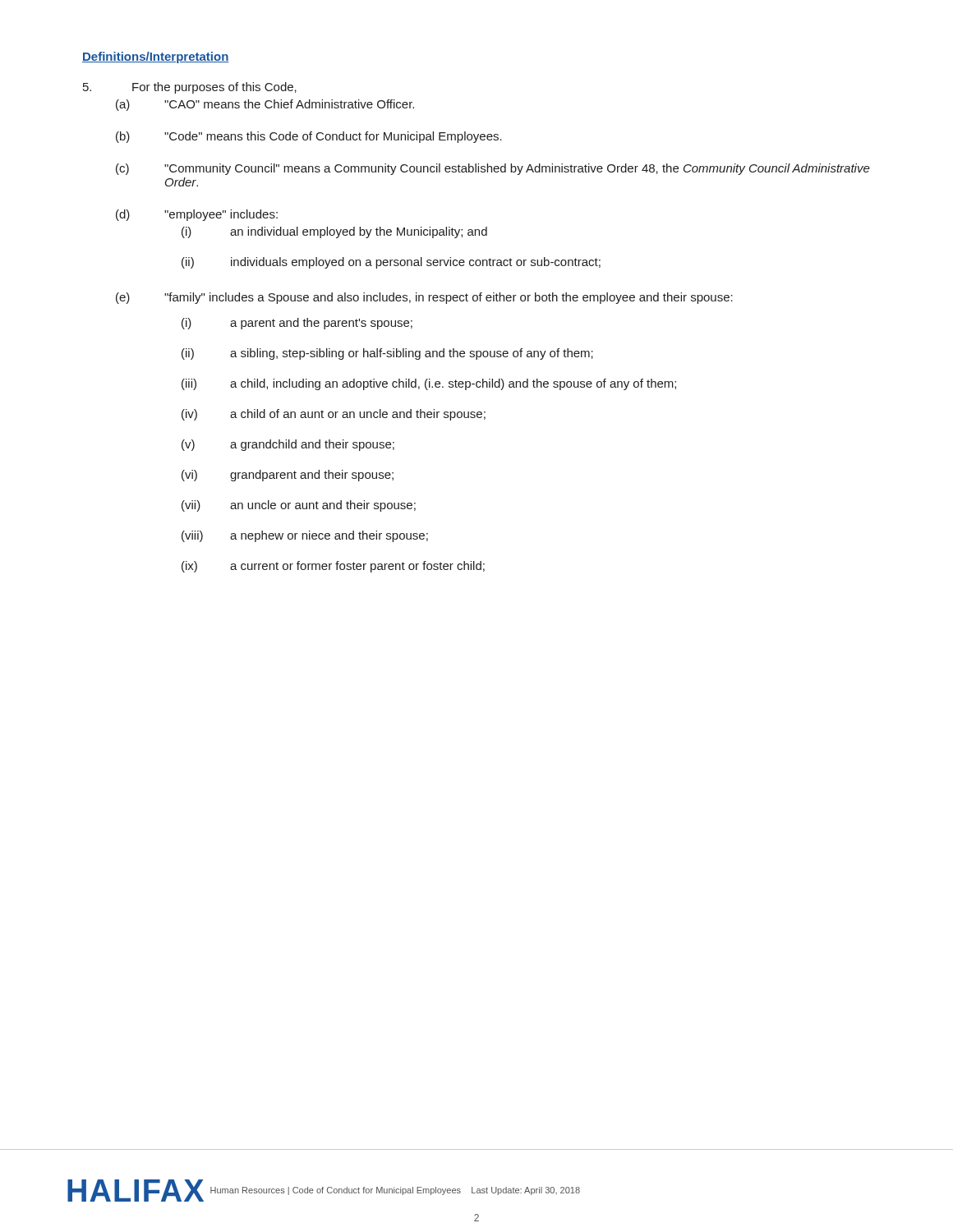Image resolution: width=953 pixels, height=1232 pixels.
Task: Point to "(vi) grandparent and their spouse;"
Action: 288,476
